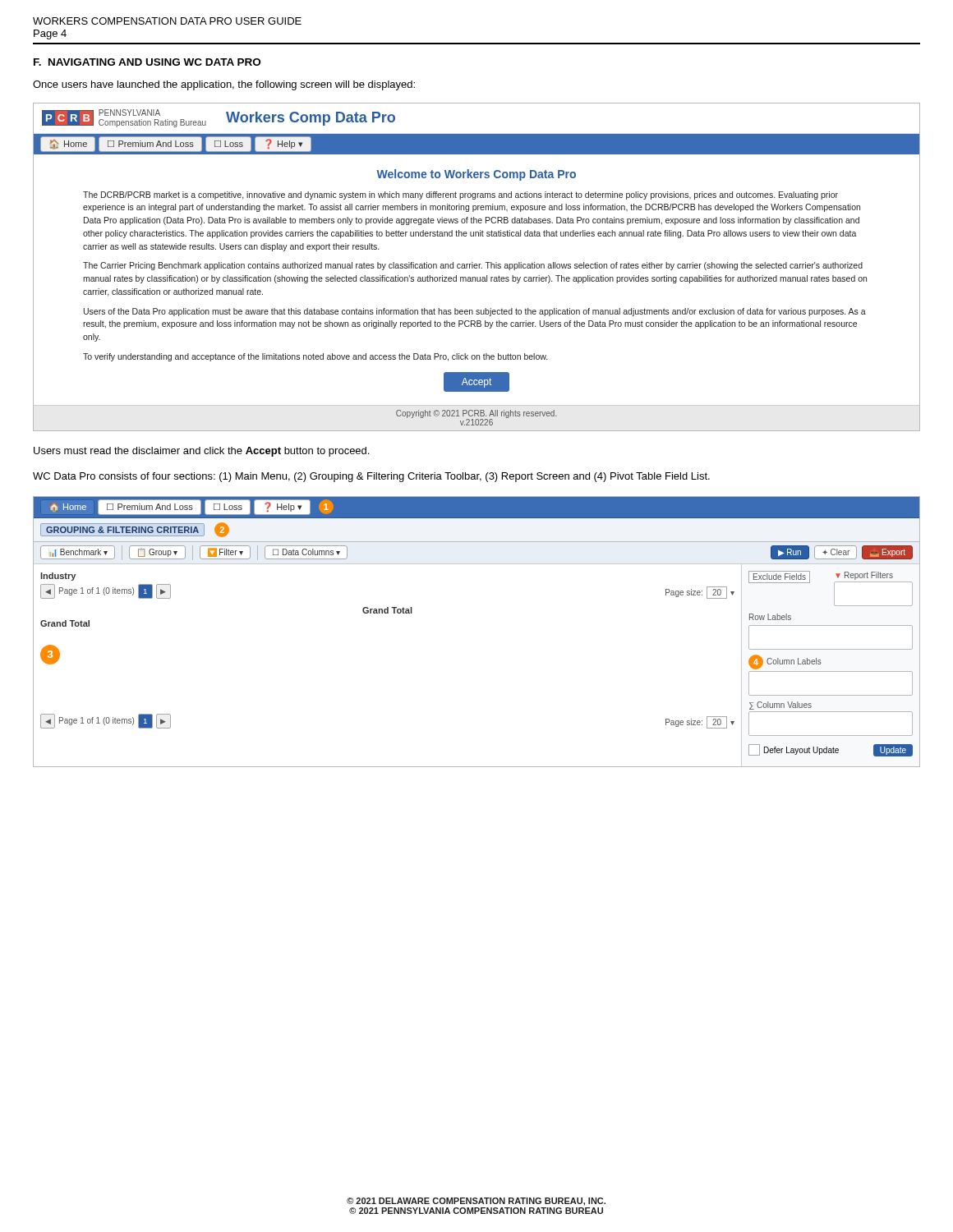Click the passage that begins "Once users have launched the"
The image size is (953, 1232).
(224, 84)
